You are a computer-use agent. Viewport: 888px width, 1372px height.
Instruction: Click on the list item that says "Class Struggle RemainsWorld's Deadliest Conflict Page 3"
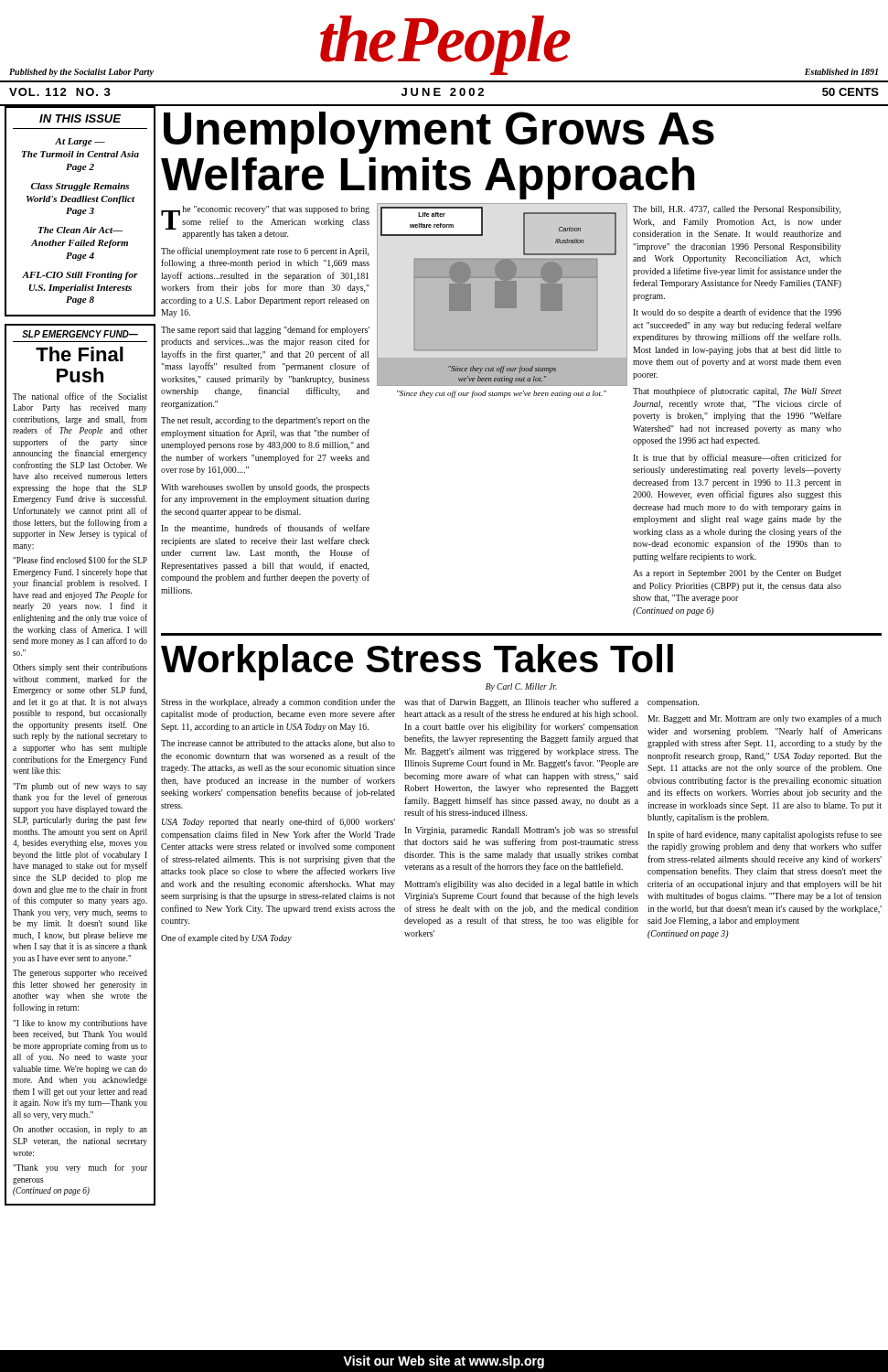tap(80, 197)
